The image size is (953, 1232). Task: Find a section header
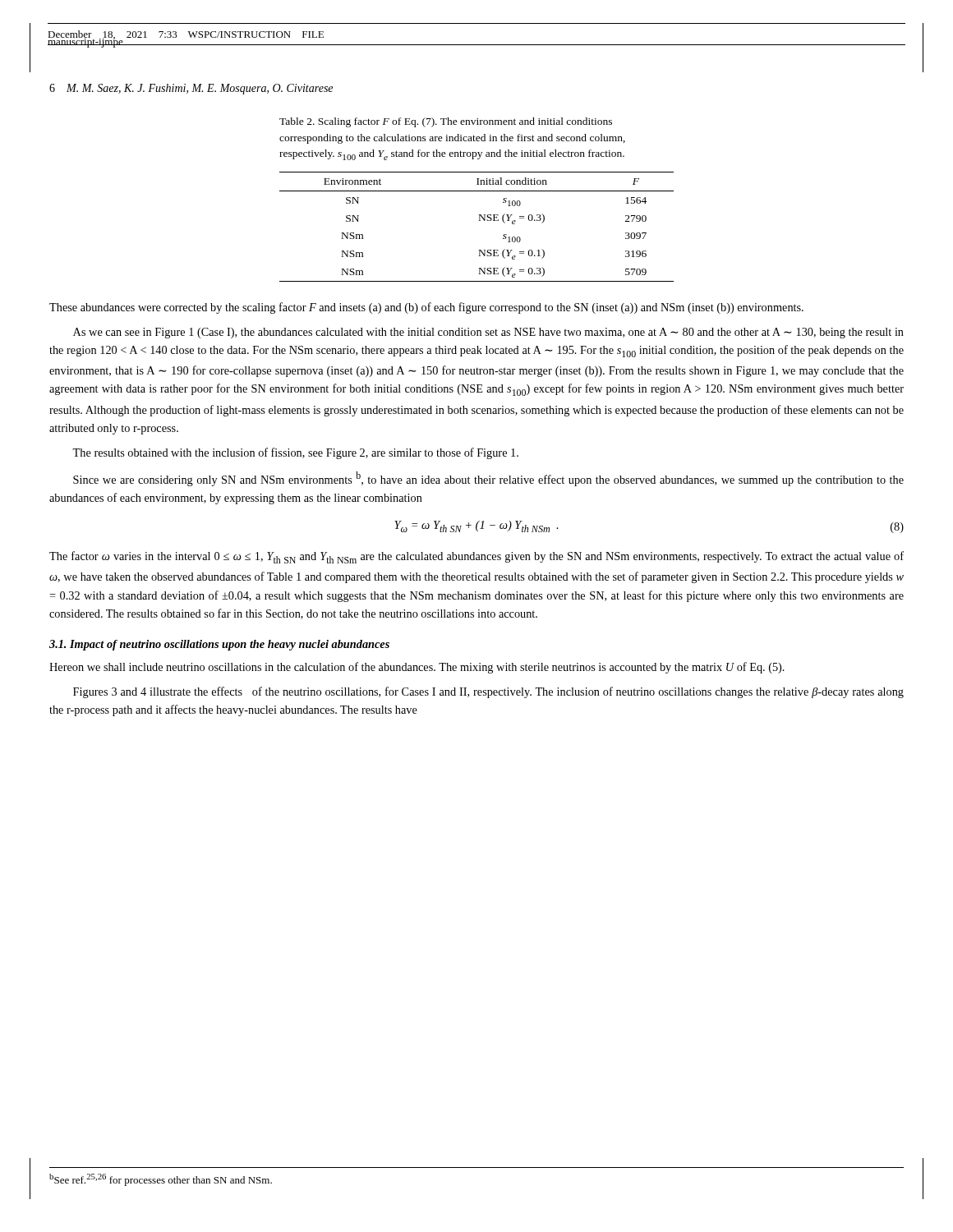(219, 644)
